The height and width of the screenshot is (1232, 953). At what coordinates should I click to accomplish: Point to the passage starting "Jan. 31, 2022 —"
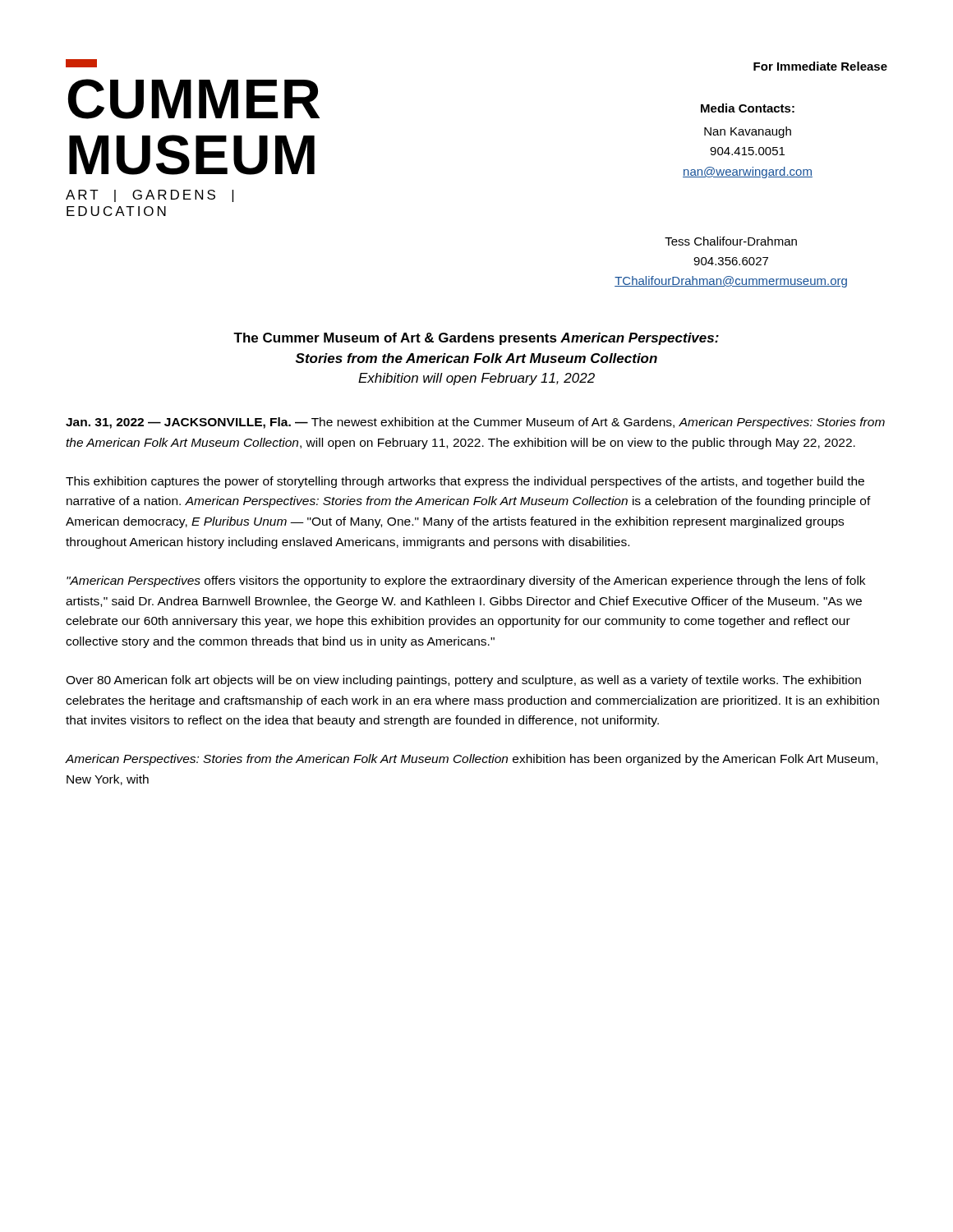(475, 432)
